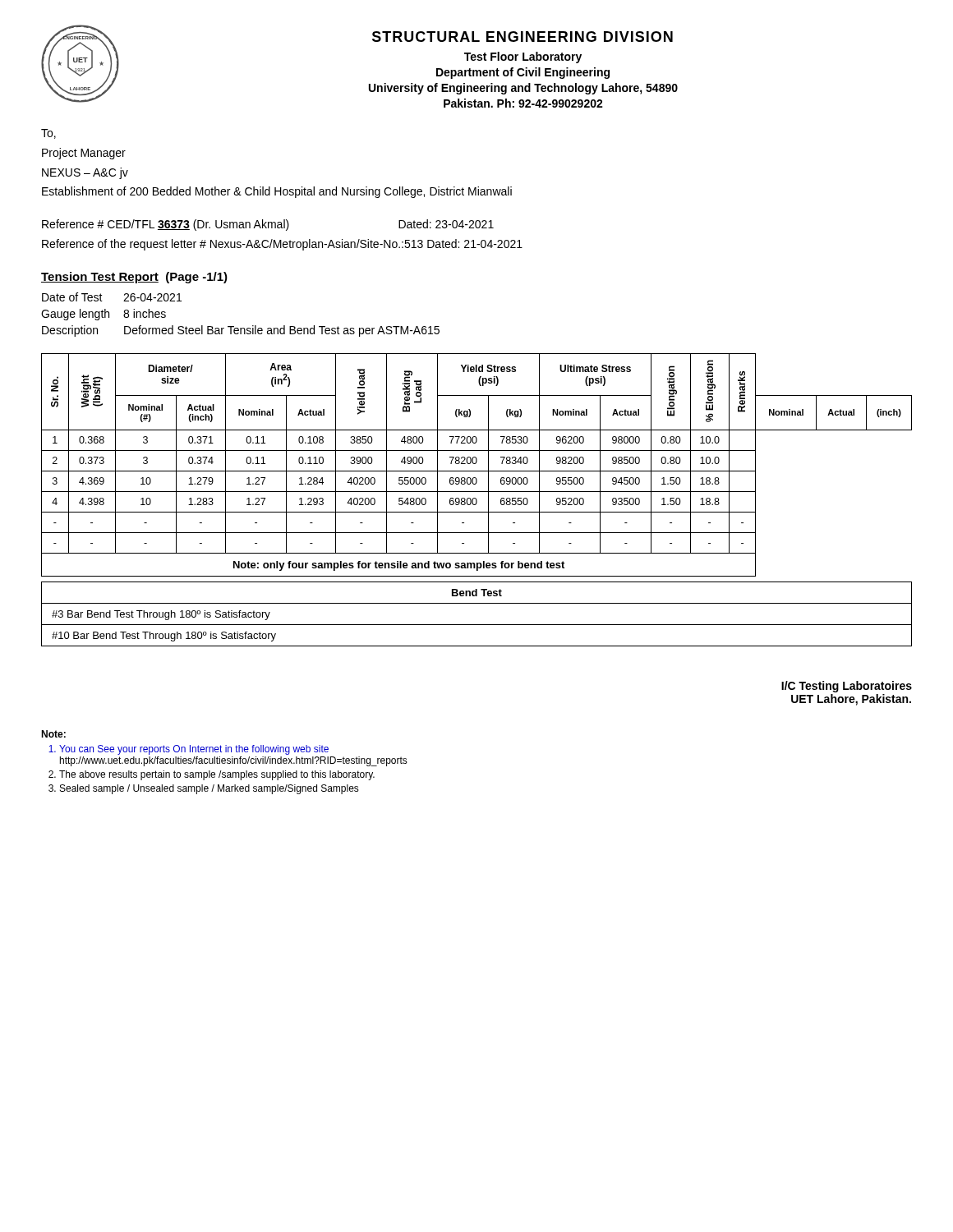The height and width of the screenshot is (1232, 953).
Task: Navigate to the text block starting "Tension Test Report (Page -1/1)"
Action: [x=134, y=276]
